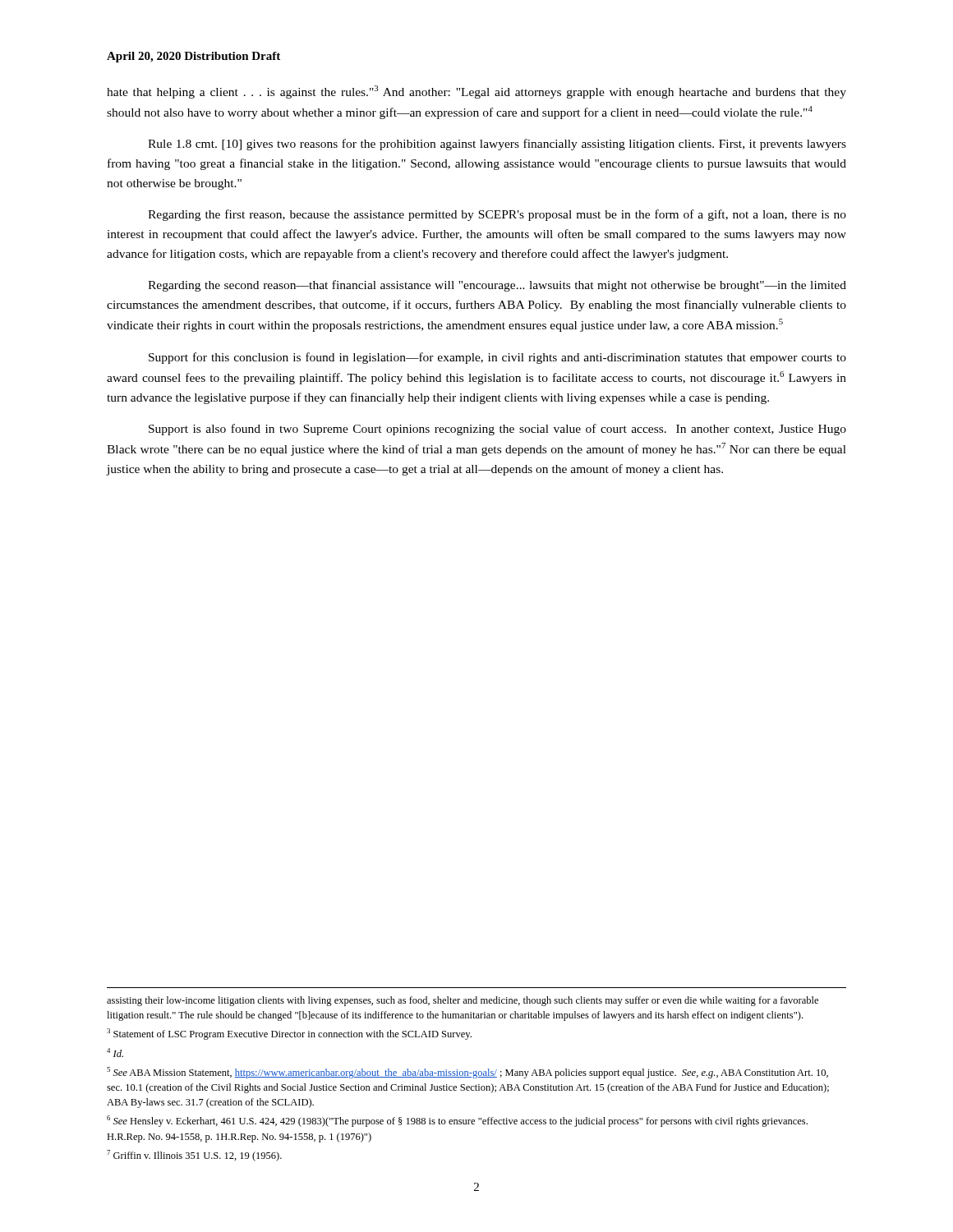Click on the footnote that says "assisting their low-income litigation clients with"
953x1232 pixels.
pos(476,1008)
